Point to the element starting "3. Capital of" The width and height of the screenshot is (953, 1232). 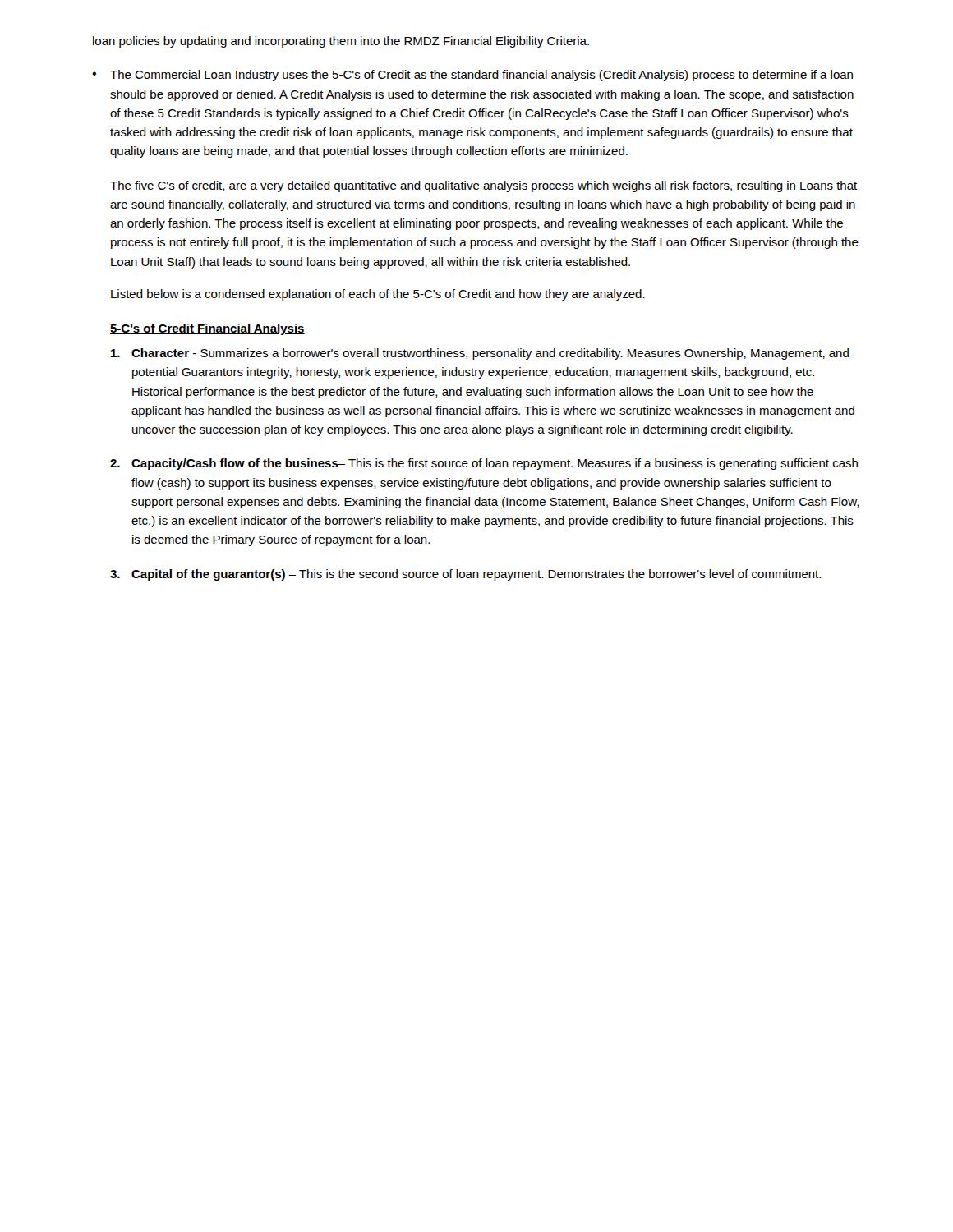tap(486, 573)
